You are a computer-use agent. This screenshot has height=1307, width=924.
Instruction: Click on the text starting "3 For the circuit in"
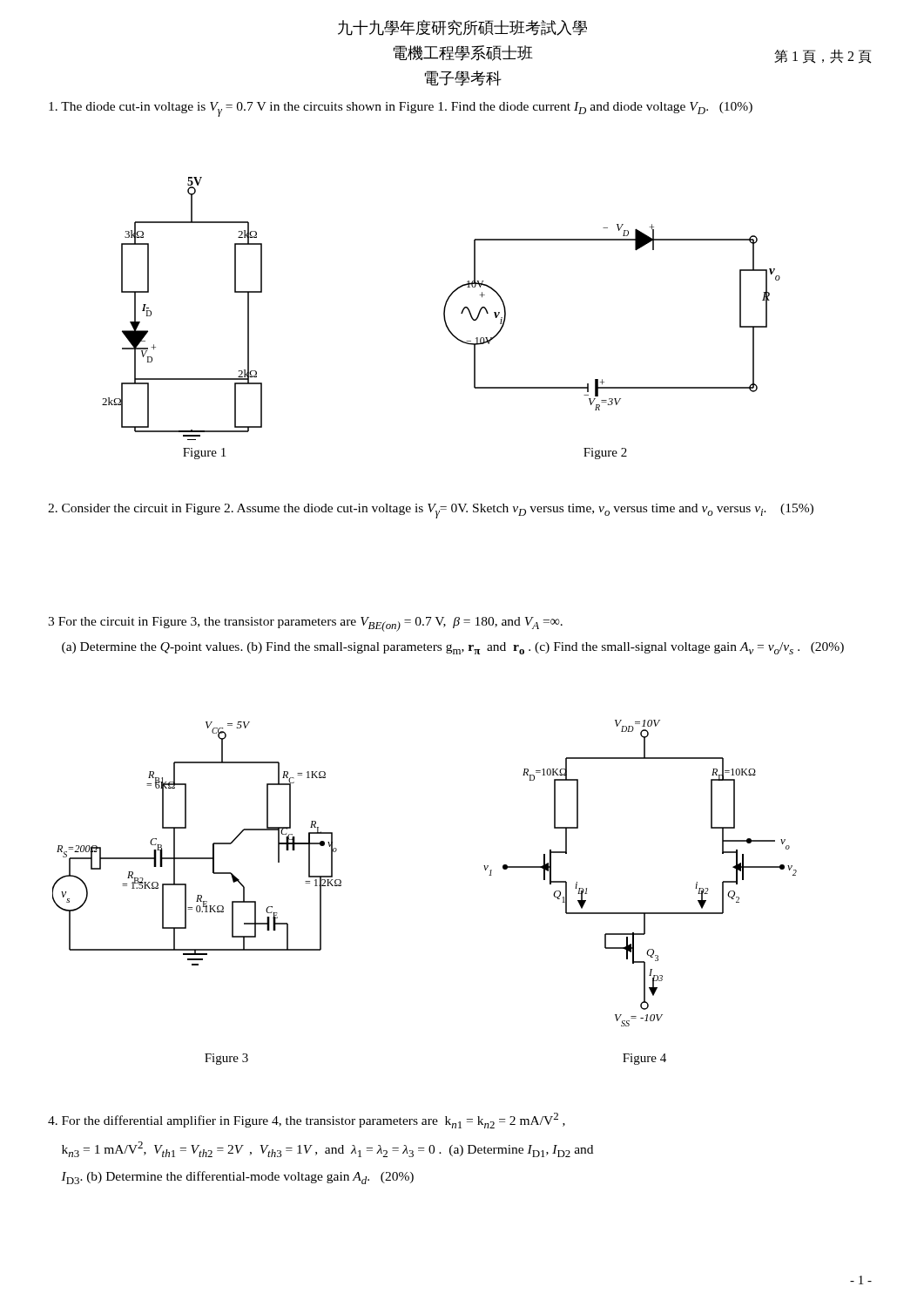coord(446,635)
